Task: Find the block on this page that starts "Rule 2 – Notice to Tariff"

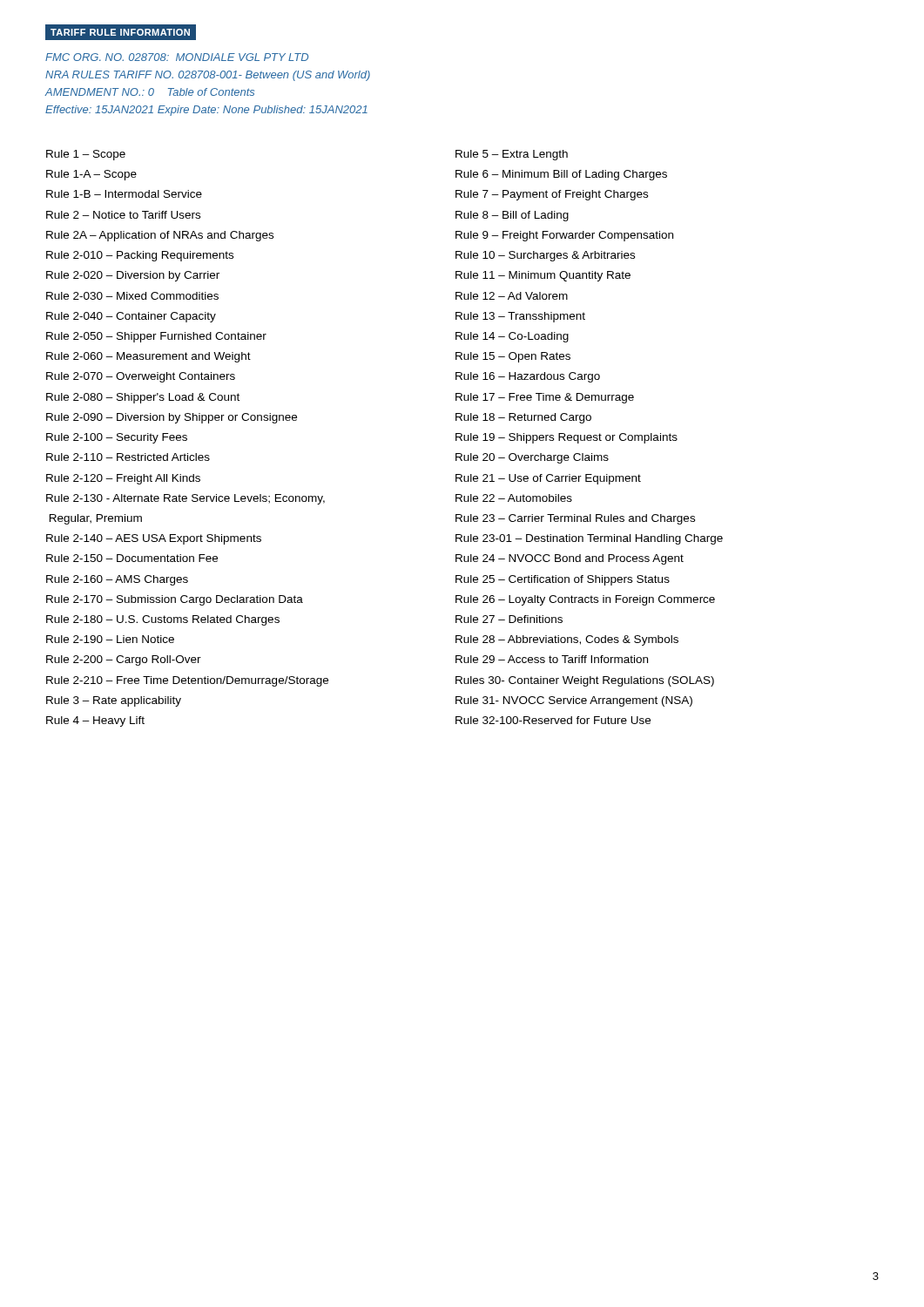Action: pos(123,214)
